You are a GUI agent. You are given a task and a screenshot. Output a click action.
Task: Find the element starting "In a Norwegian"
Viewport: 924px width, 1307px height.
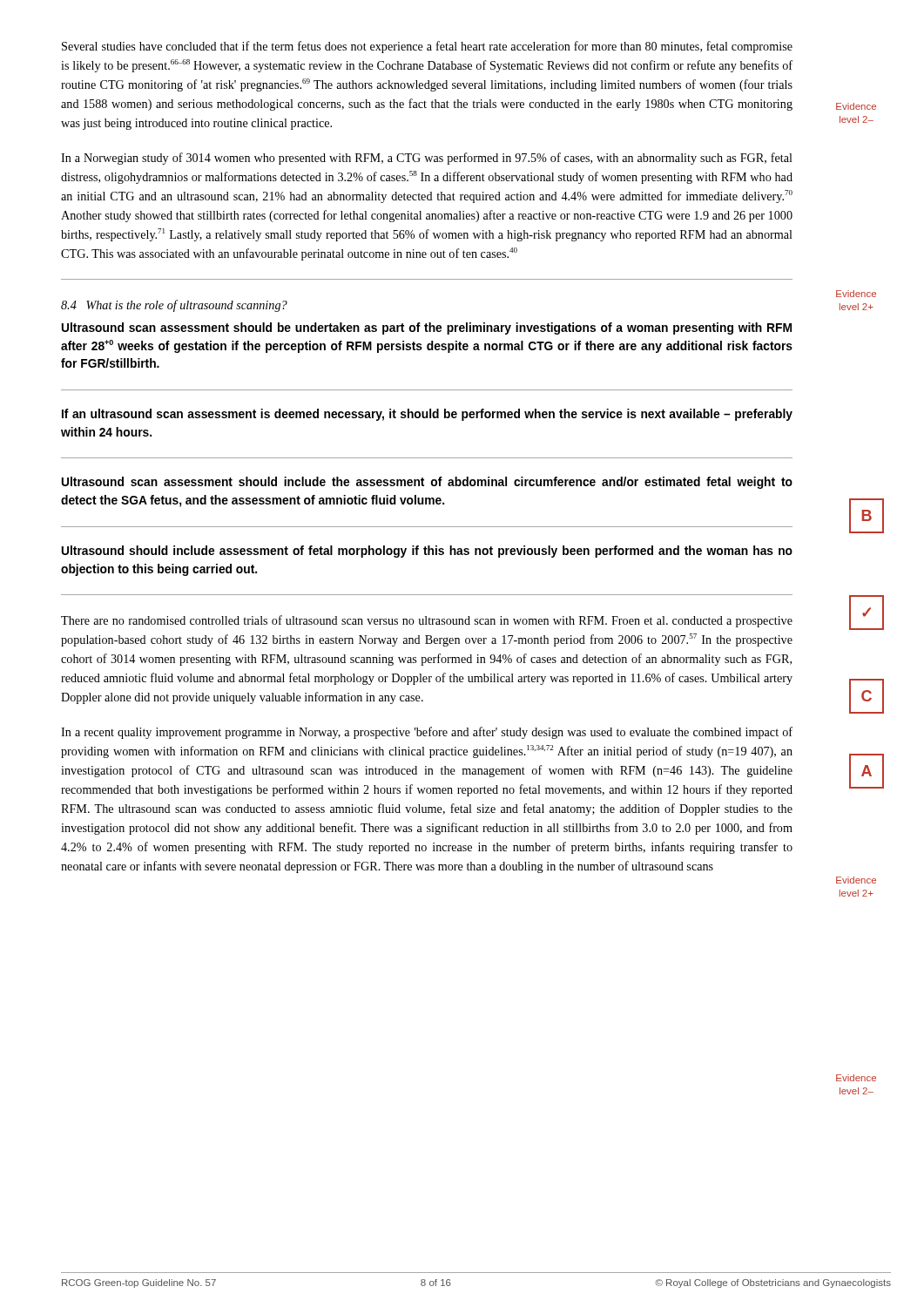click(427, 206)
